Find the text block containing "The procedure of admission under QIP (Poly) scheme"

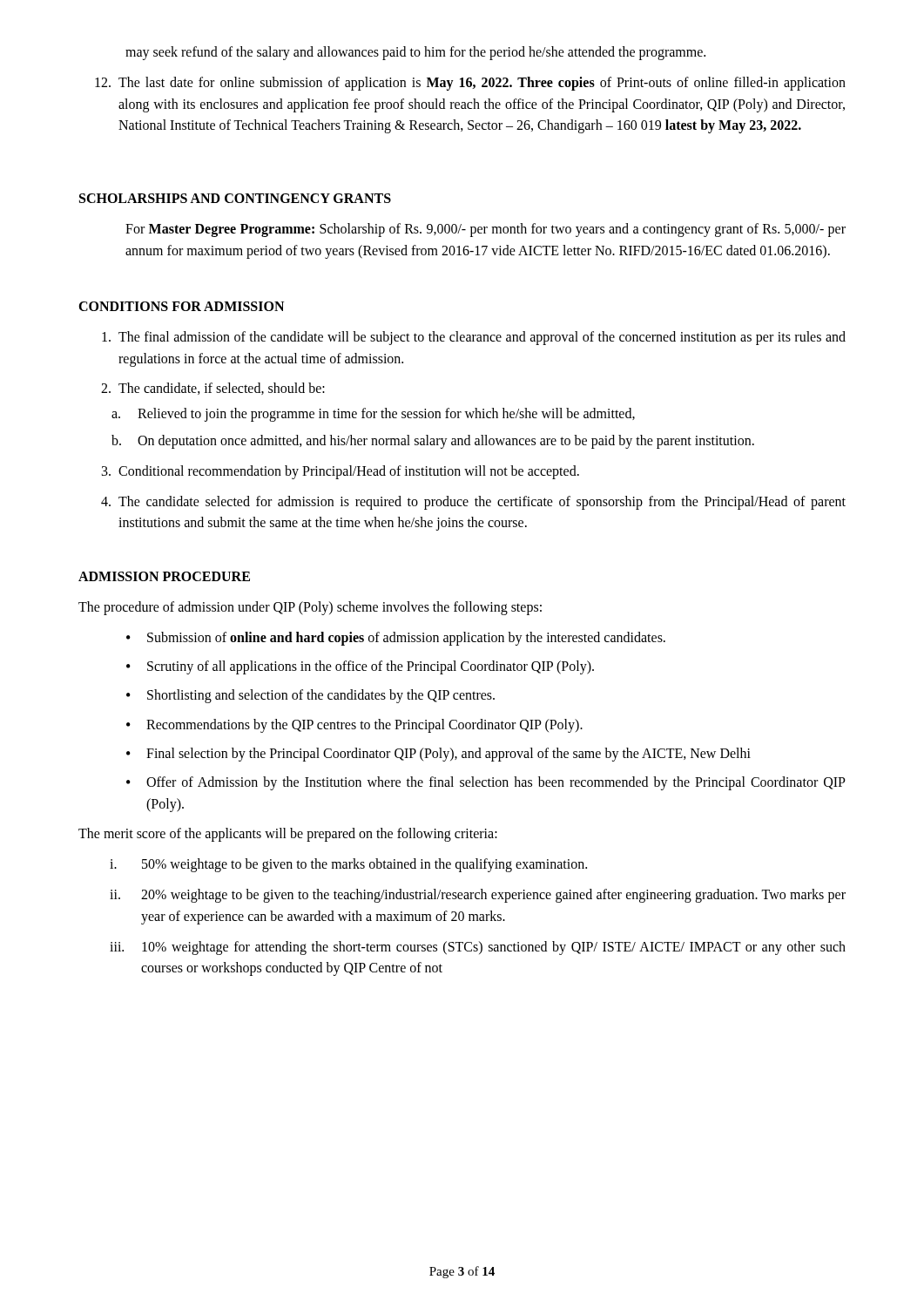tap(311, 607)
